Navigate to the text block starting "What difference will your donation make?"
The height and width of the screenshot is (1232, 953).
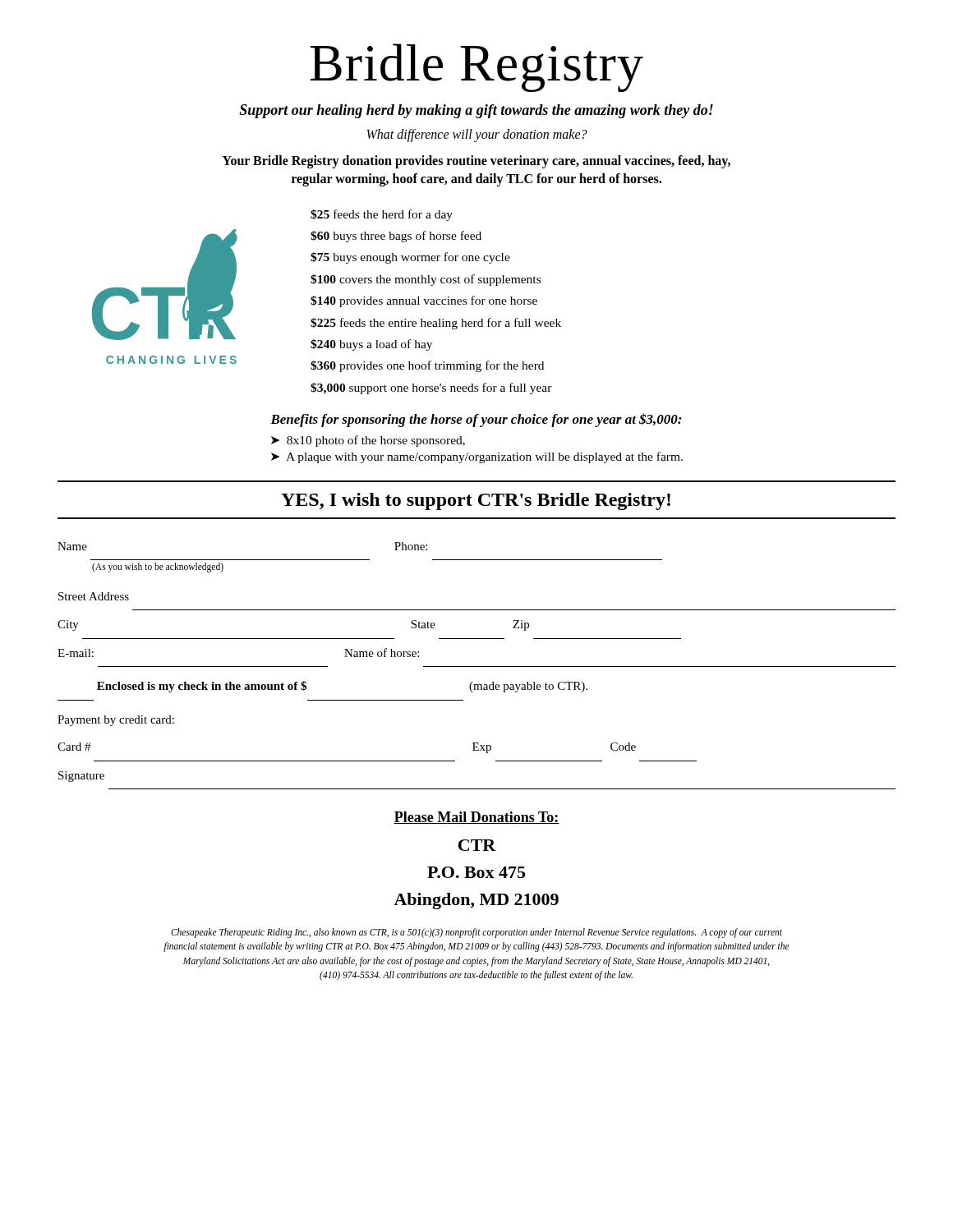(476, 134)
